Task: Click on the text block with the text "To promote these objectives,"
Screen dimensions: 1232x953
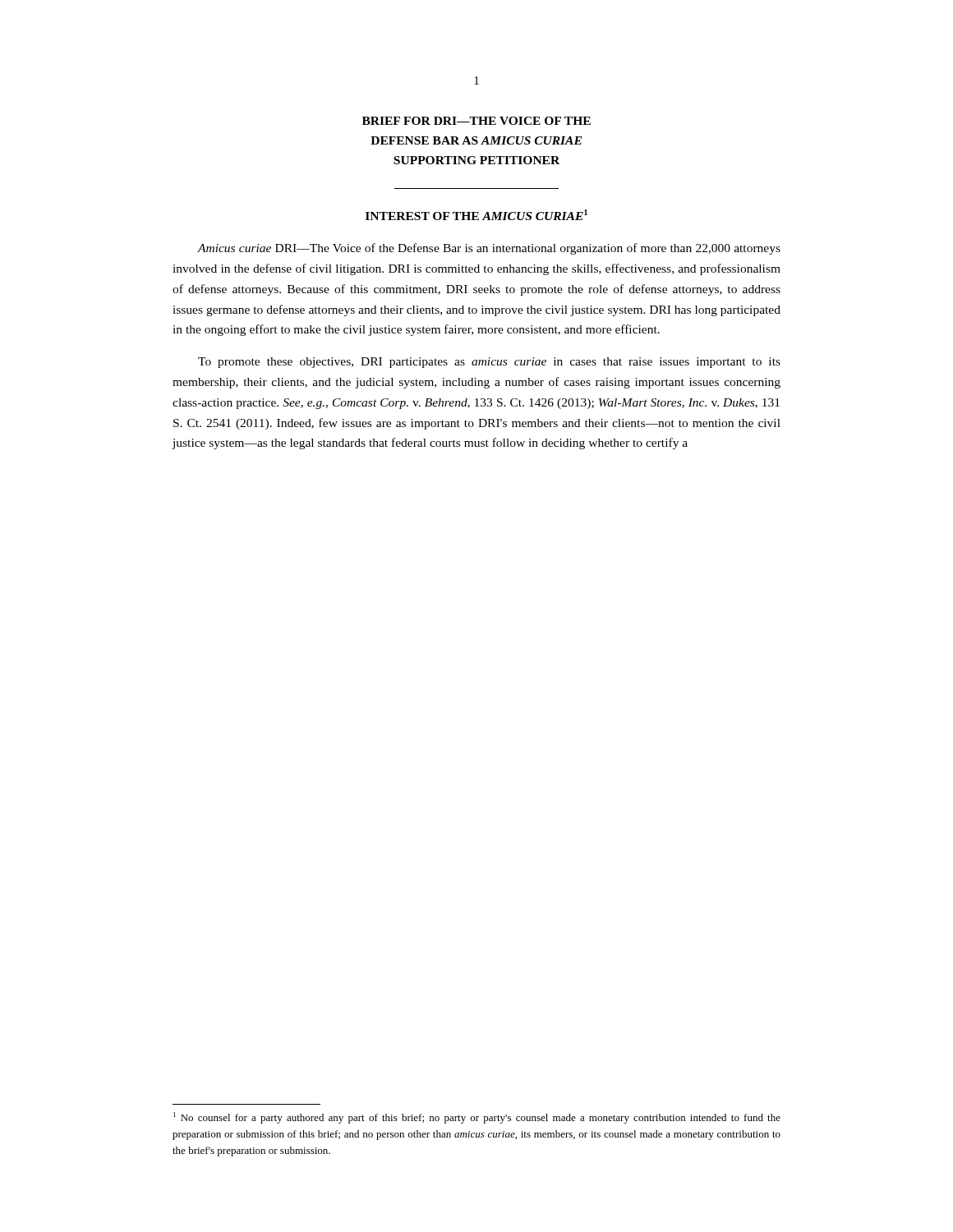Action: [476, 402]
